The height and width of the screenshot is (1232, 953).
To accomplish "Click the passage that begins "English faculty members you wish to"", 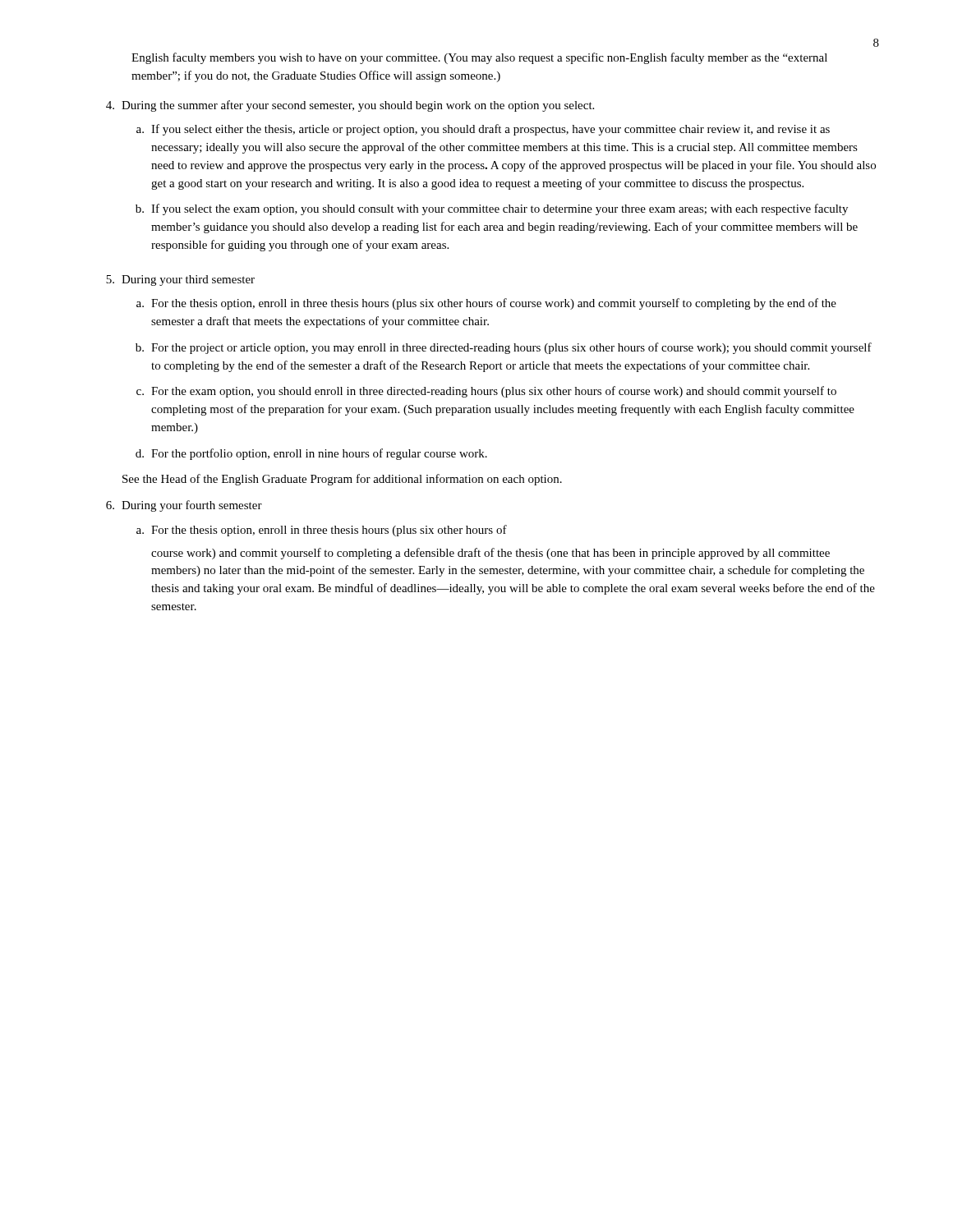I will (480, 66).
